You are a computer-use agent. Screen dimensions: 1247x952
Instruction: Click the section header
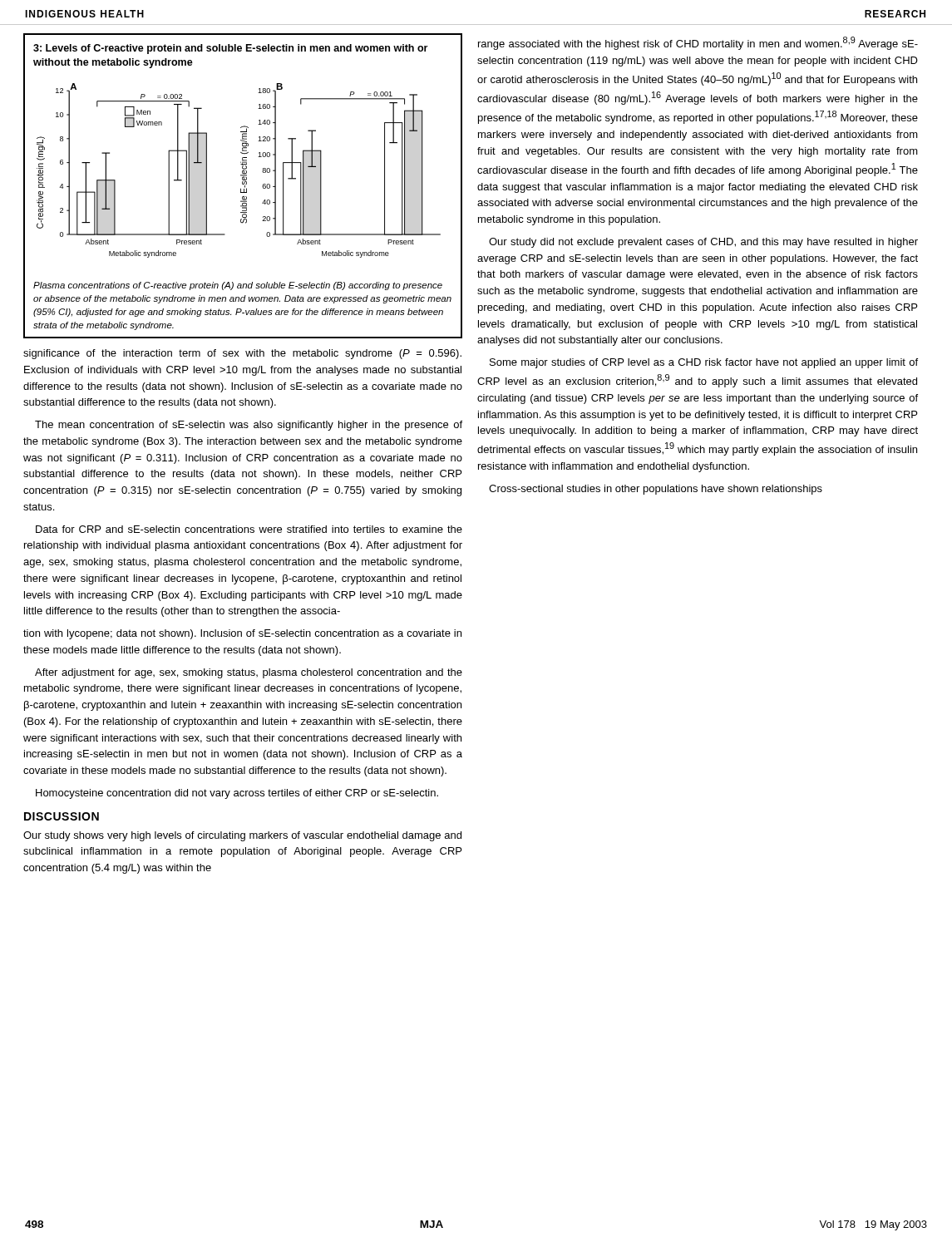pos(62,816)
